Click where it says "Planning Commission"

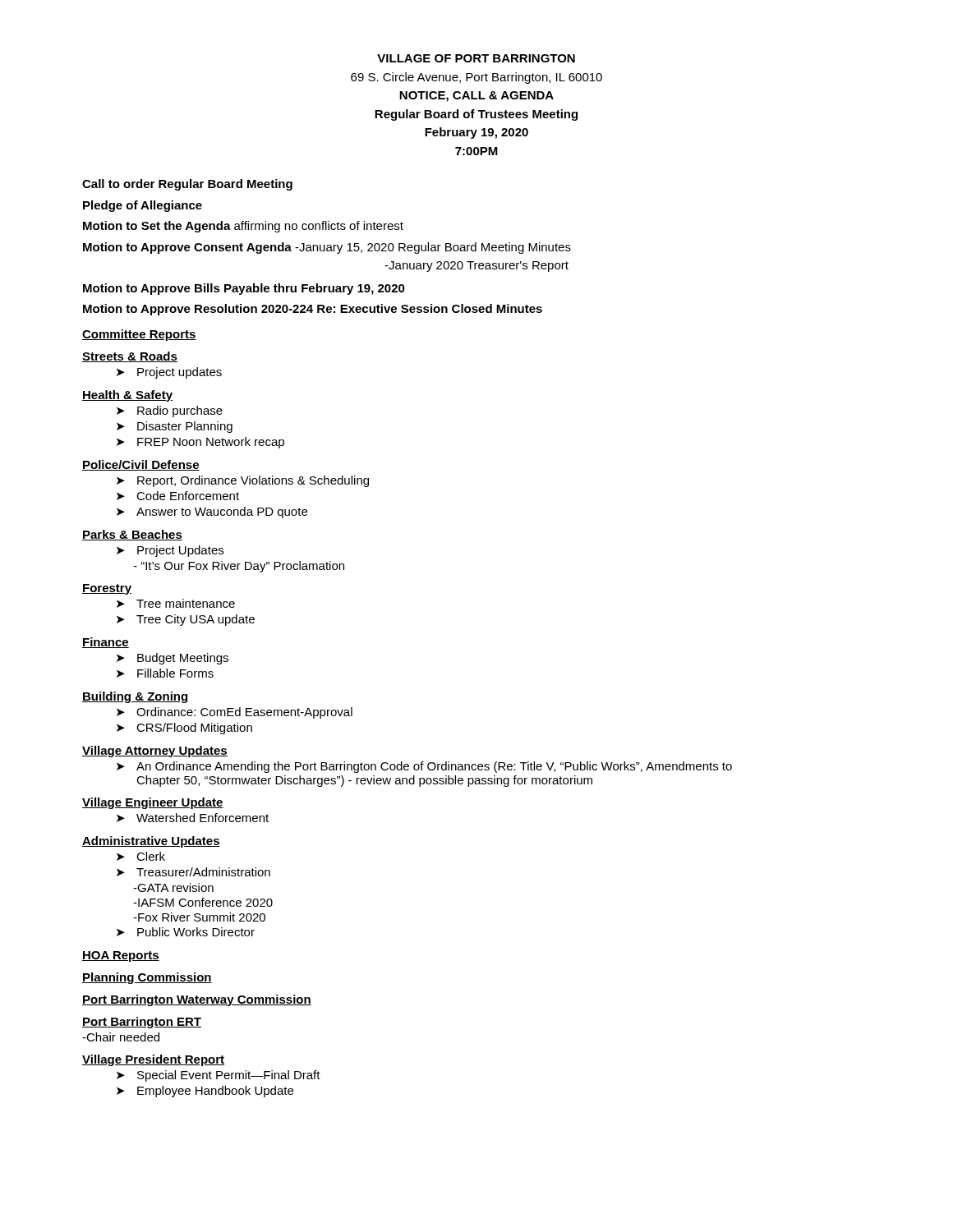click(x=147, y=978)
